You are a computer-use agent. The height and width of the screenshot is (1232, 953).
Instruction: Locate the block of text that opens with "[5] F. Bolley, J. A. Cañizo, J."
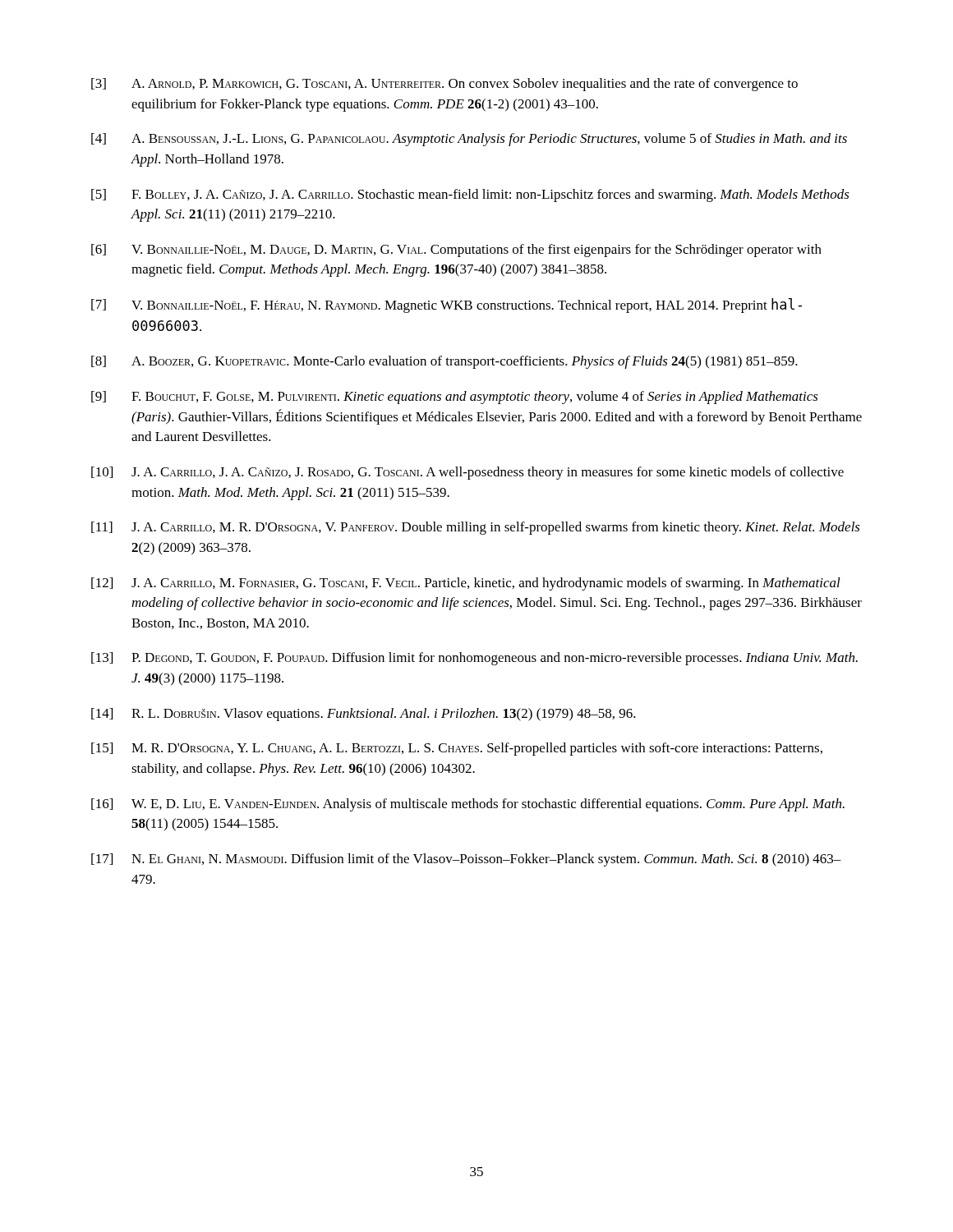pyautogui.click(x=476, y=205)
